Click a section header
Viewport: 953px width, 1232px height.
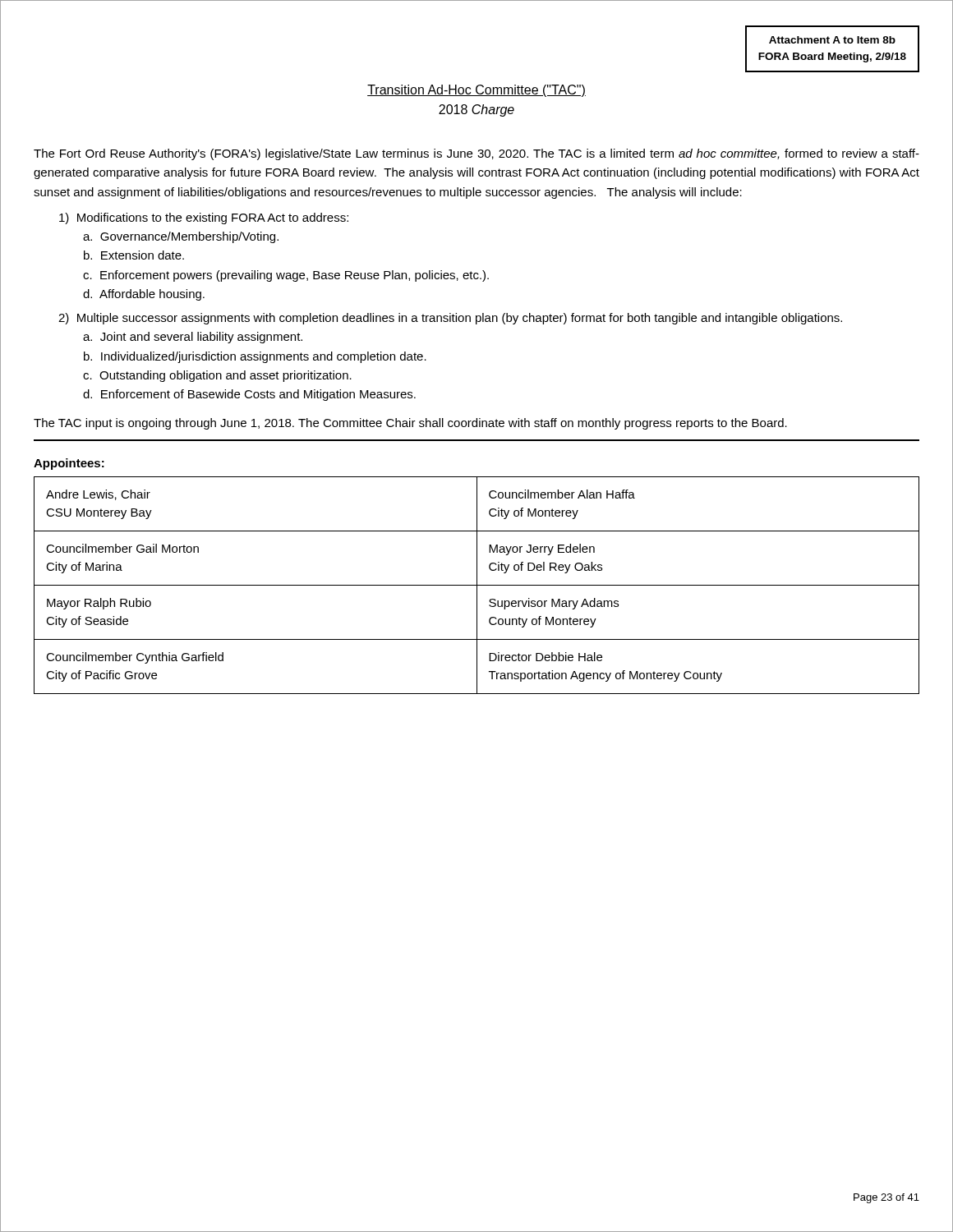[x=69, y=462]
